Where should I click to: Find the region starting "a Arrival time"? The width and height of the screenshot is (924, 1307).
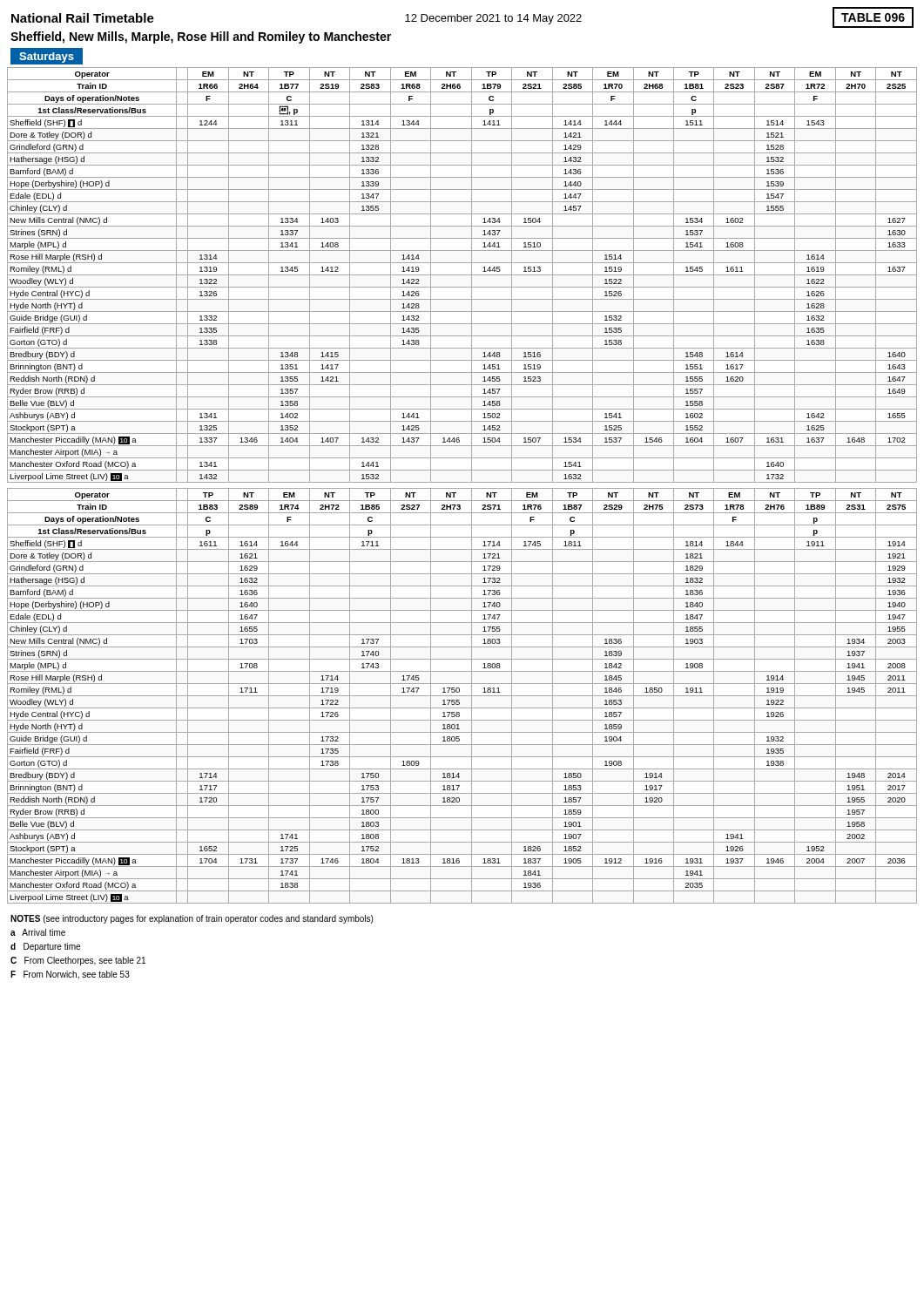click(x=38, y=933)
